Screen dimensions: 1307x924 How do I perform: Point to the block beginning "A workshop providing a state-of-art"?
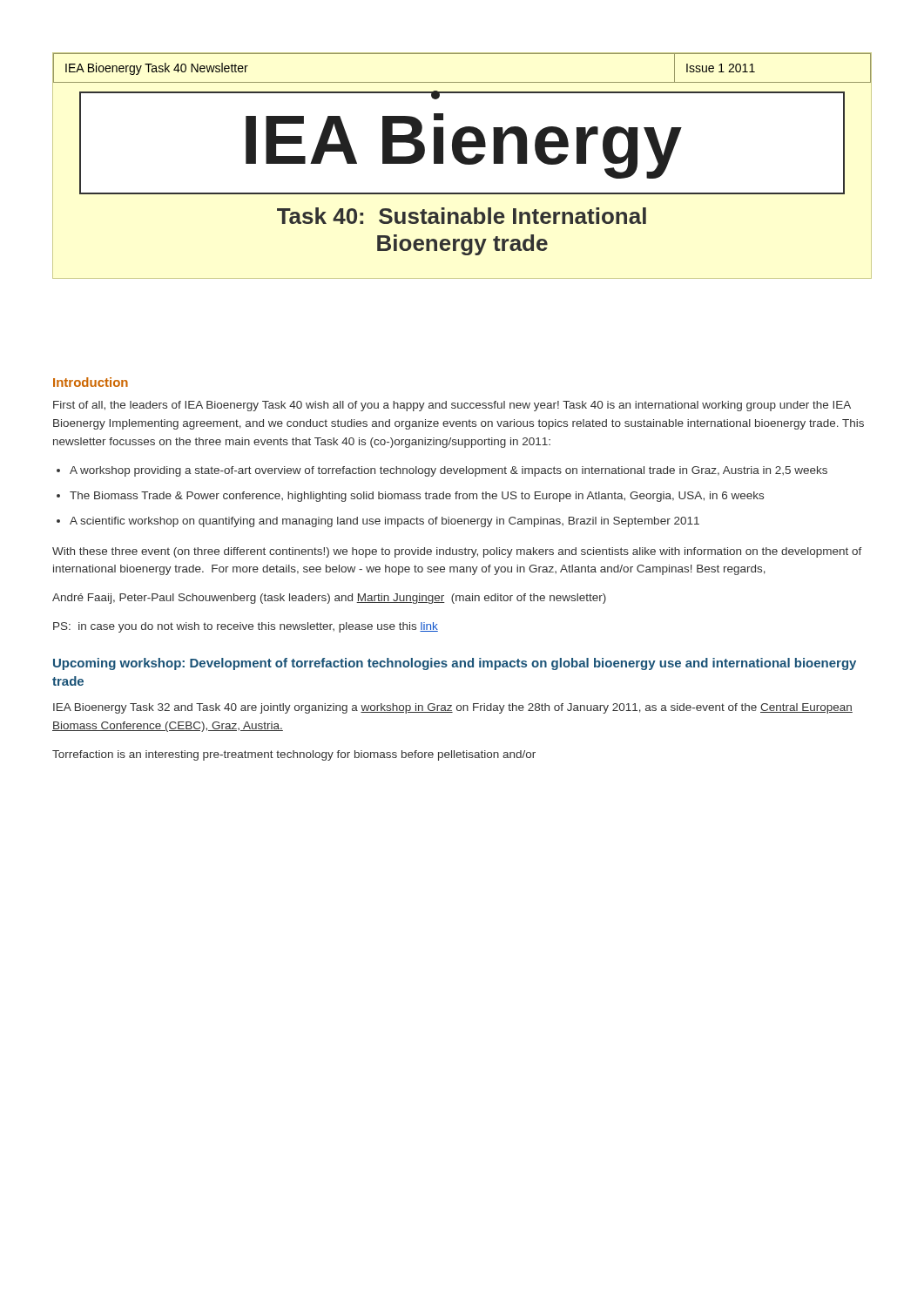pos(449,470)
